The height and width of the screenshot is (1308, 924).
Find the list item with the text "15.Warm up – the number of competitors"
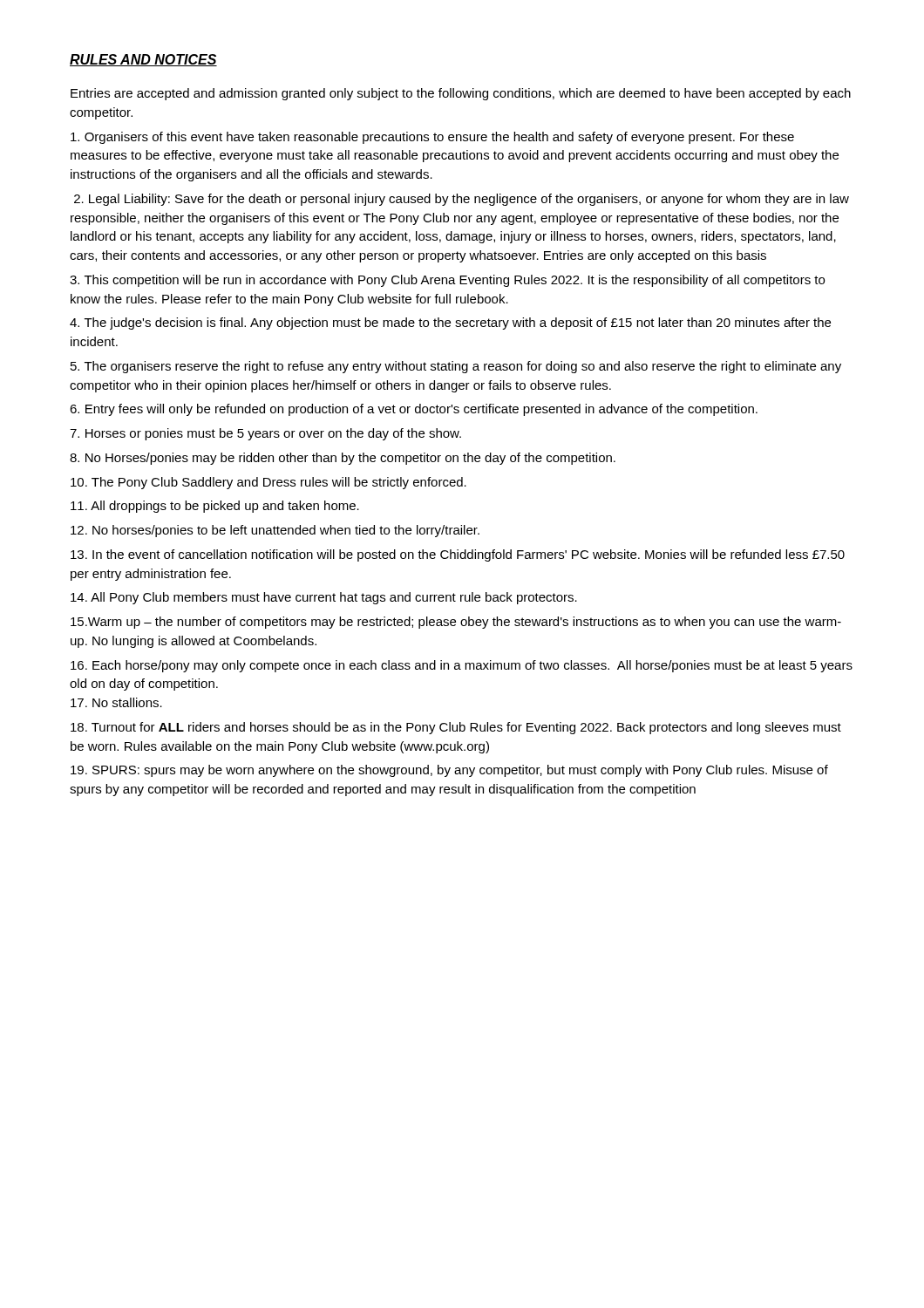[x=456, y=631]
